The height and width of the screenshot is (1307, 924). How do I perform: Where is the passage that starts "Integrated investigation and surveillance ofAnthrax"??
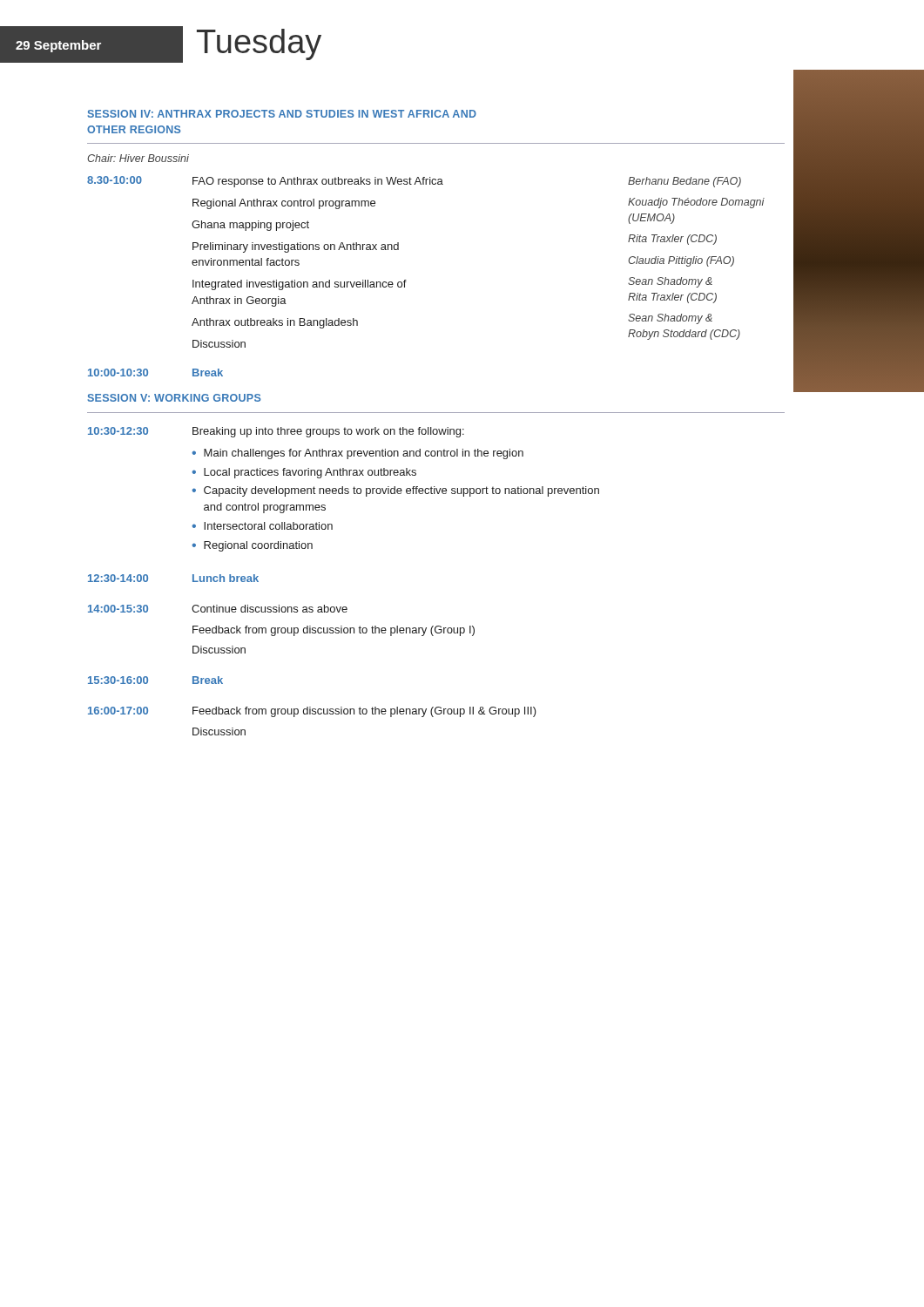(x=299, y=292)
